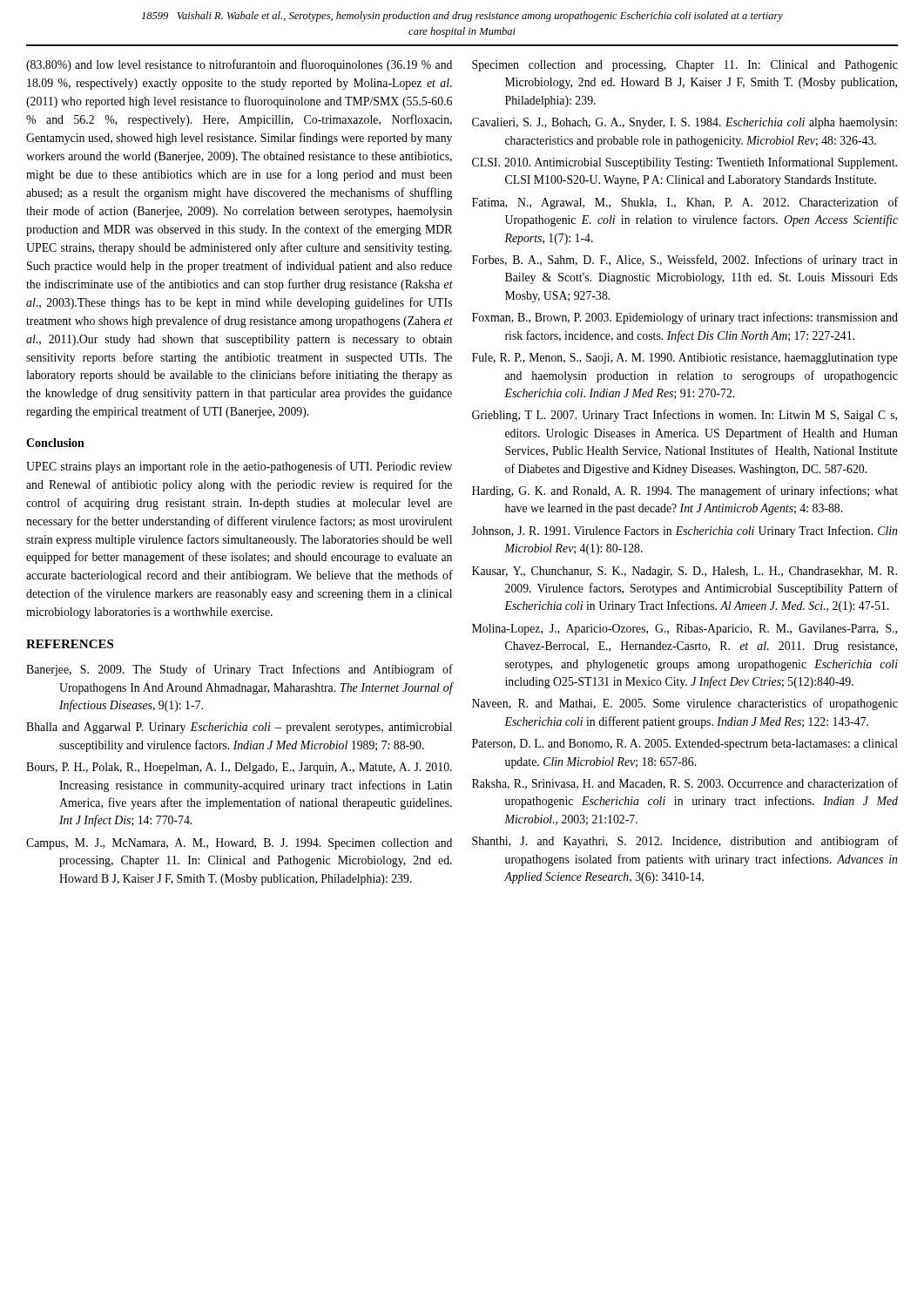
Task: Point to the block beginning "Bours, P. H., Polak, R.,"
Action: [x=239, y=794]
